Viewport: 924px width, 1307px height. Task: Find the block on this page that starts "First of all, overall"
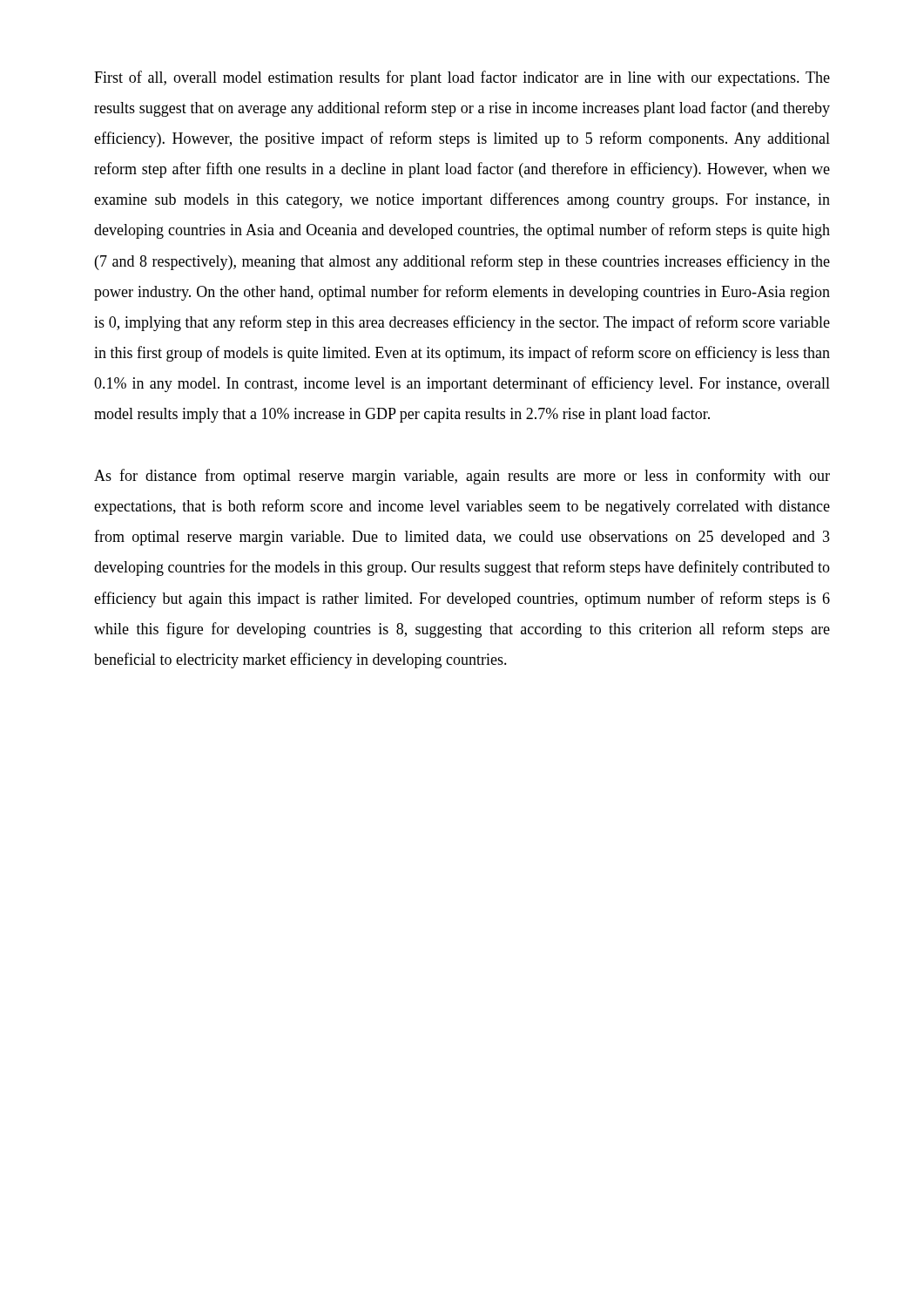coord(462,246)
